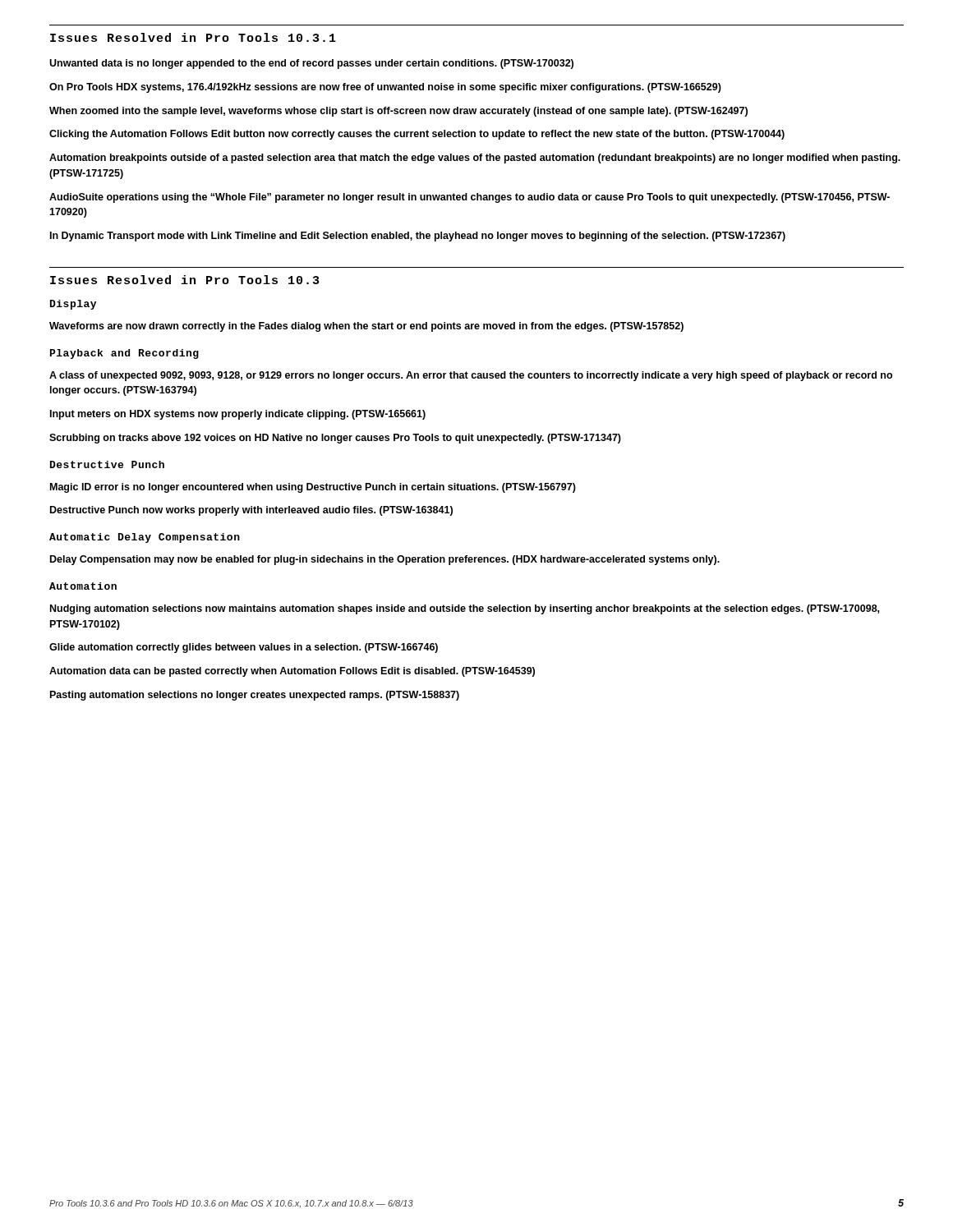
Task: Find the text block with the text "Automation data can"
Action: [x=292, y=671]
